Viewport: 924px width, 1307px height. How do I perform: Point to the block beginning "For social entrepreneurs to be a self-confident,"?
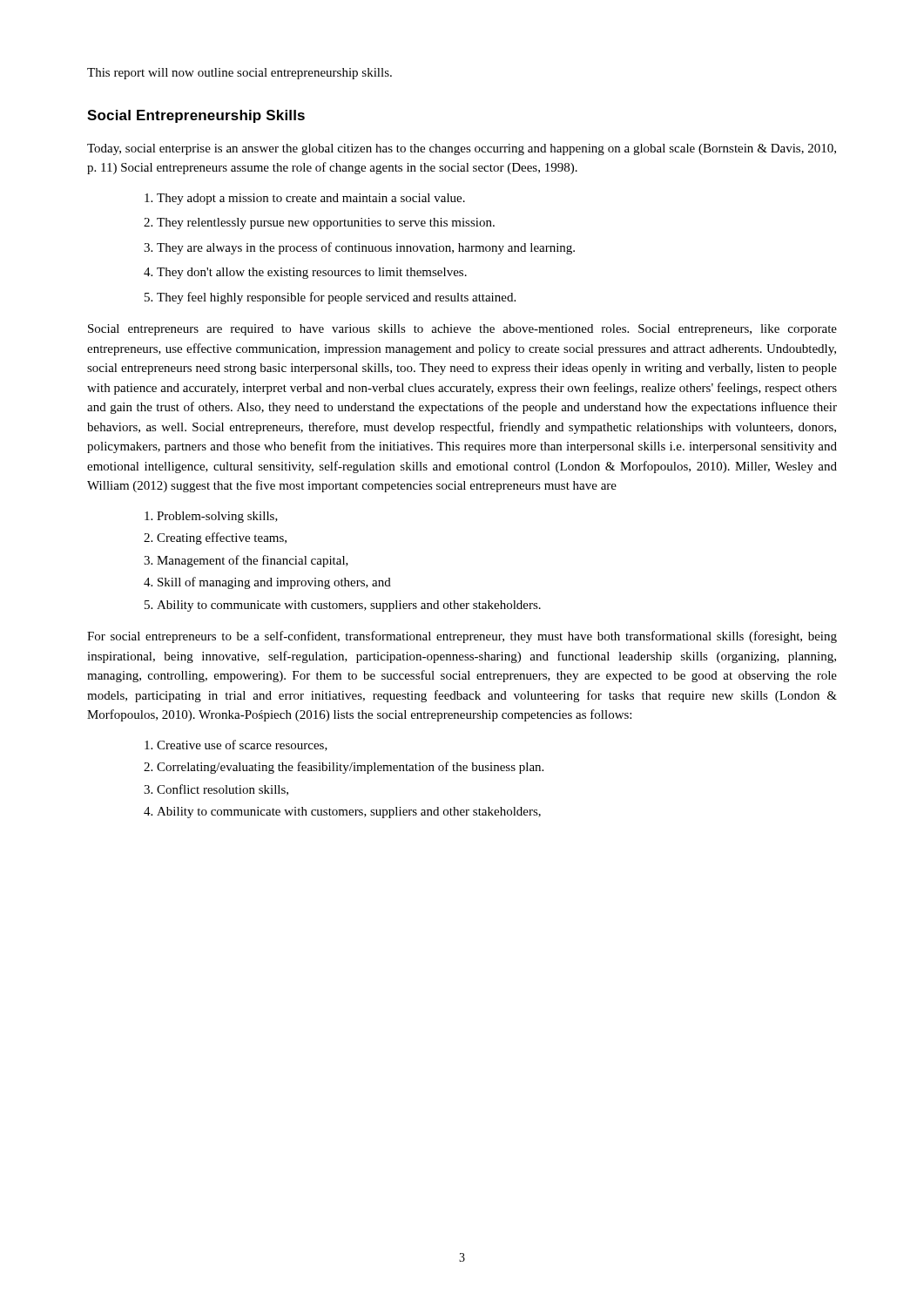[462, 675]
